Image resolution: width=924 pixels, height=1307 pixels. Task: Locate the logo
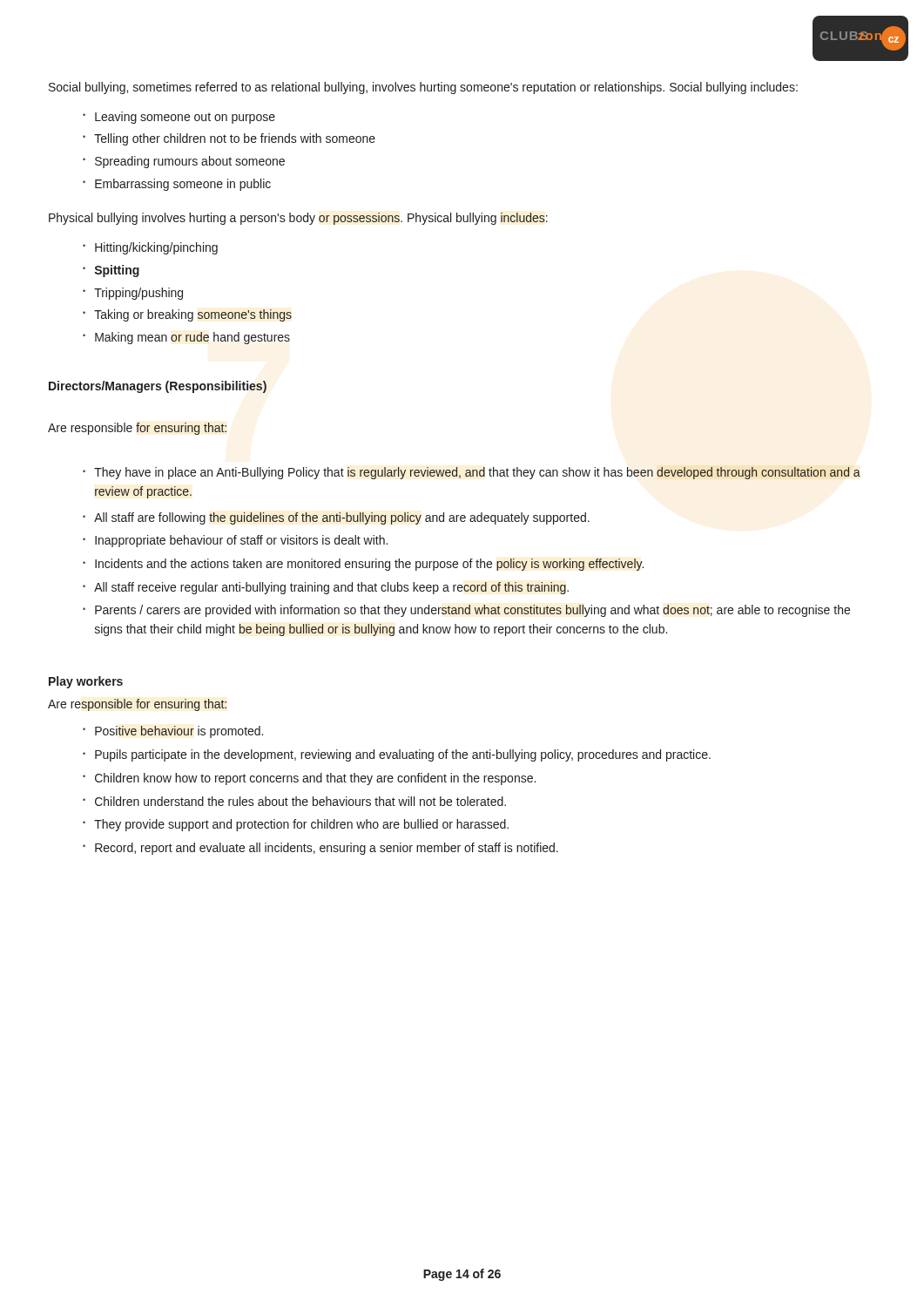pos(860,38)
